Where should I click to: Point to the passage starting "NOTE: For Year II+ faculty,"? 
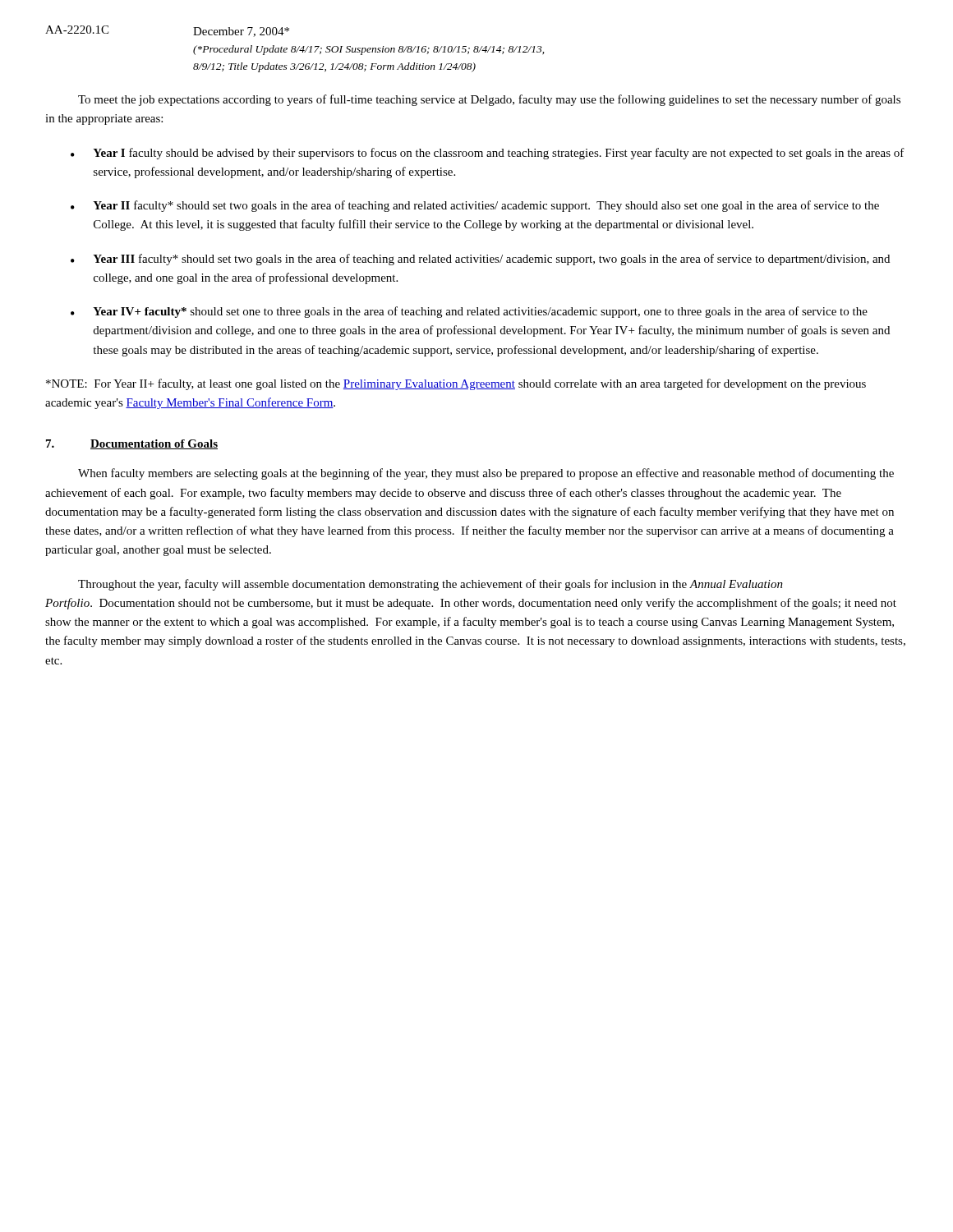pyautogui.click(x=456, y=393)
